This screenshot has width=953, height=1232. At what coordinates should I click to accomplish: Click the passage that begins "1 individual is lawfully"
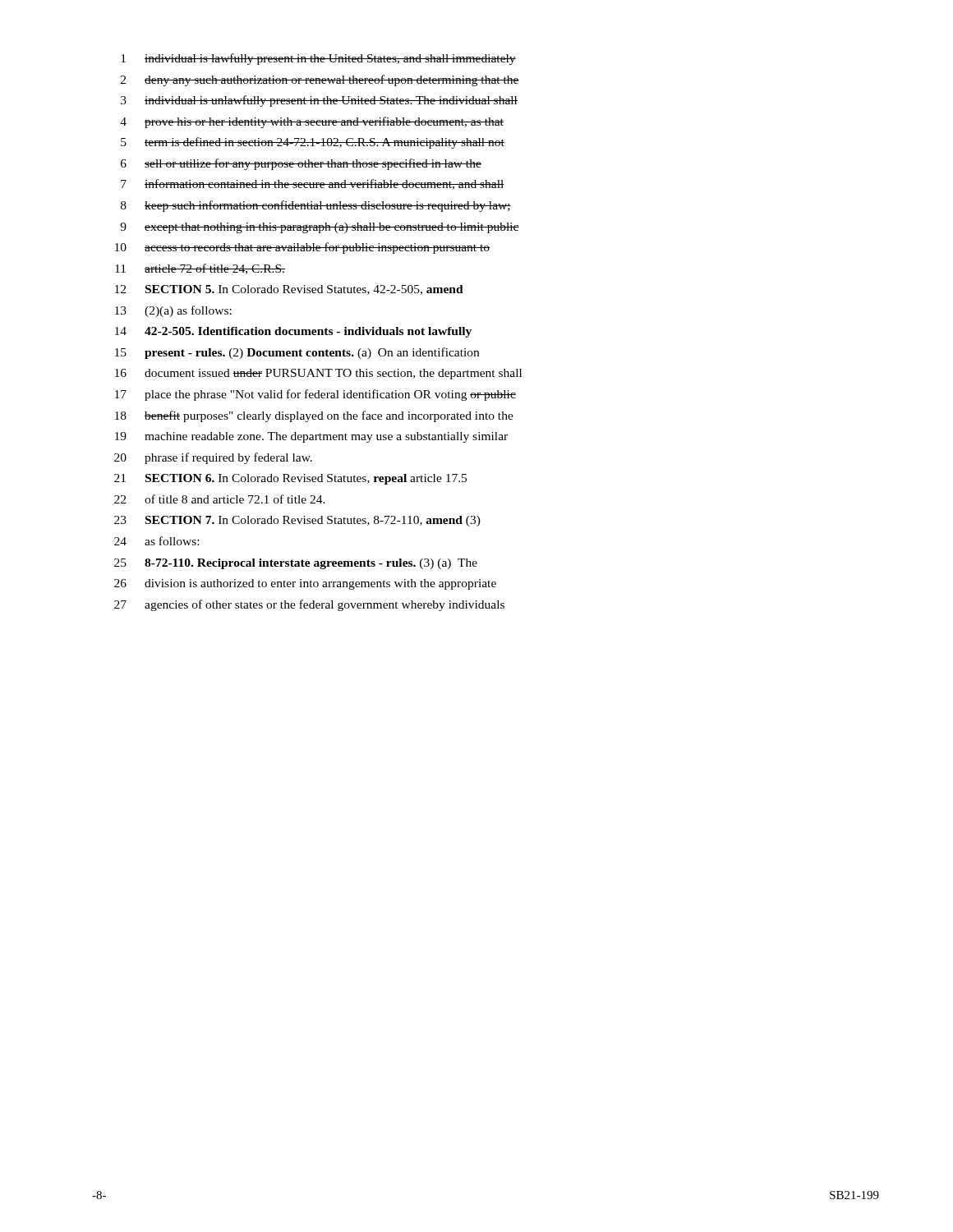[486, 58]
